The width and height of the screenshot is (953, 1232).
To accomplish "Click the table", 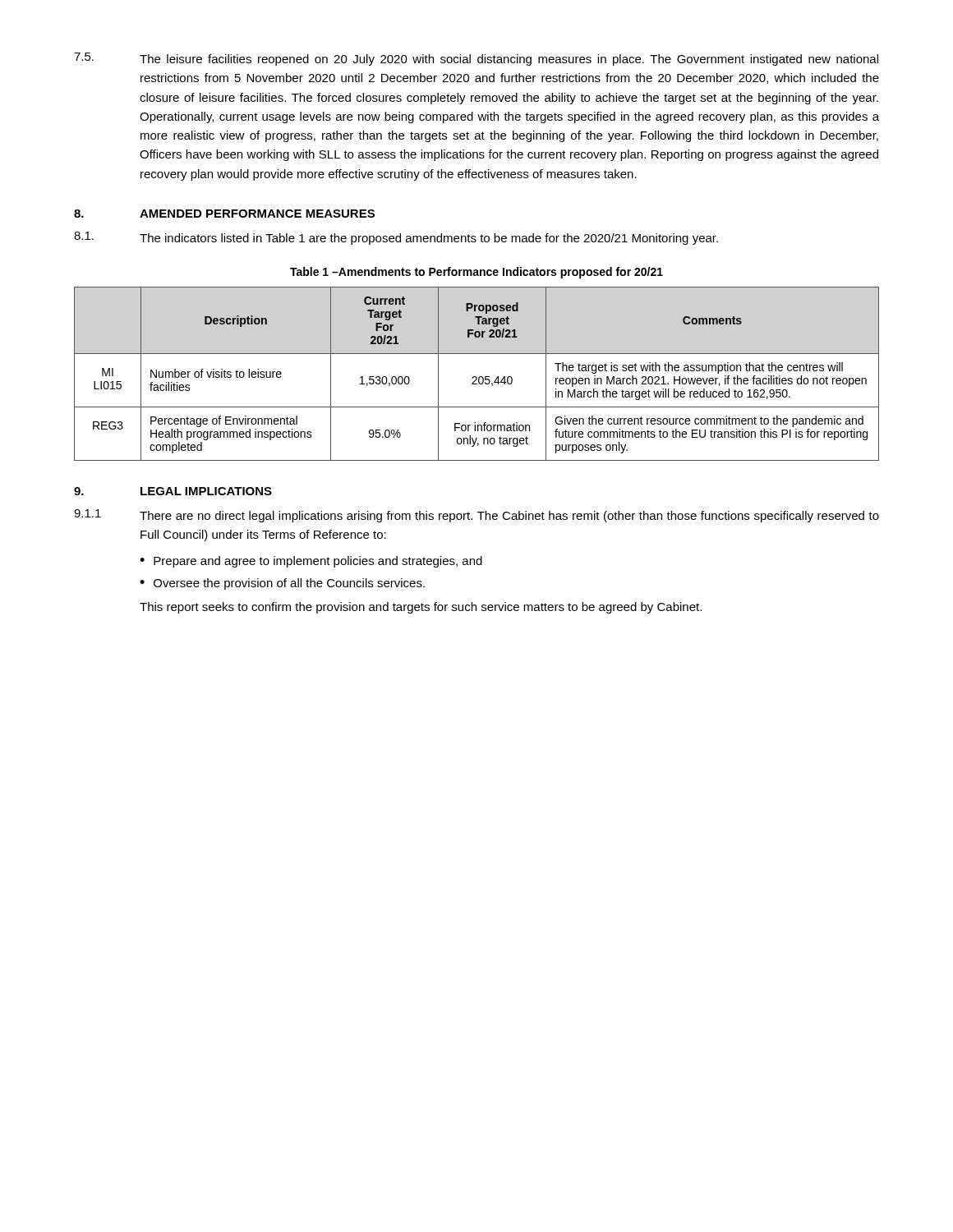I will coord(476,374).
